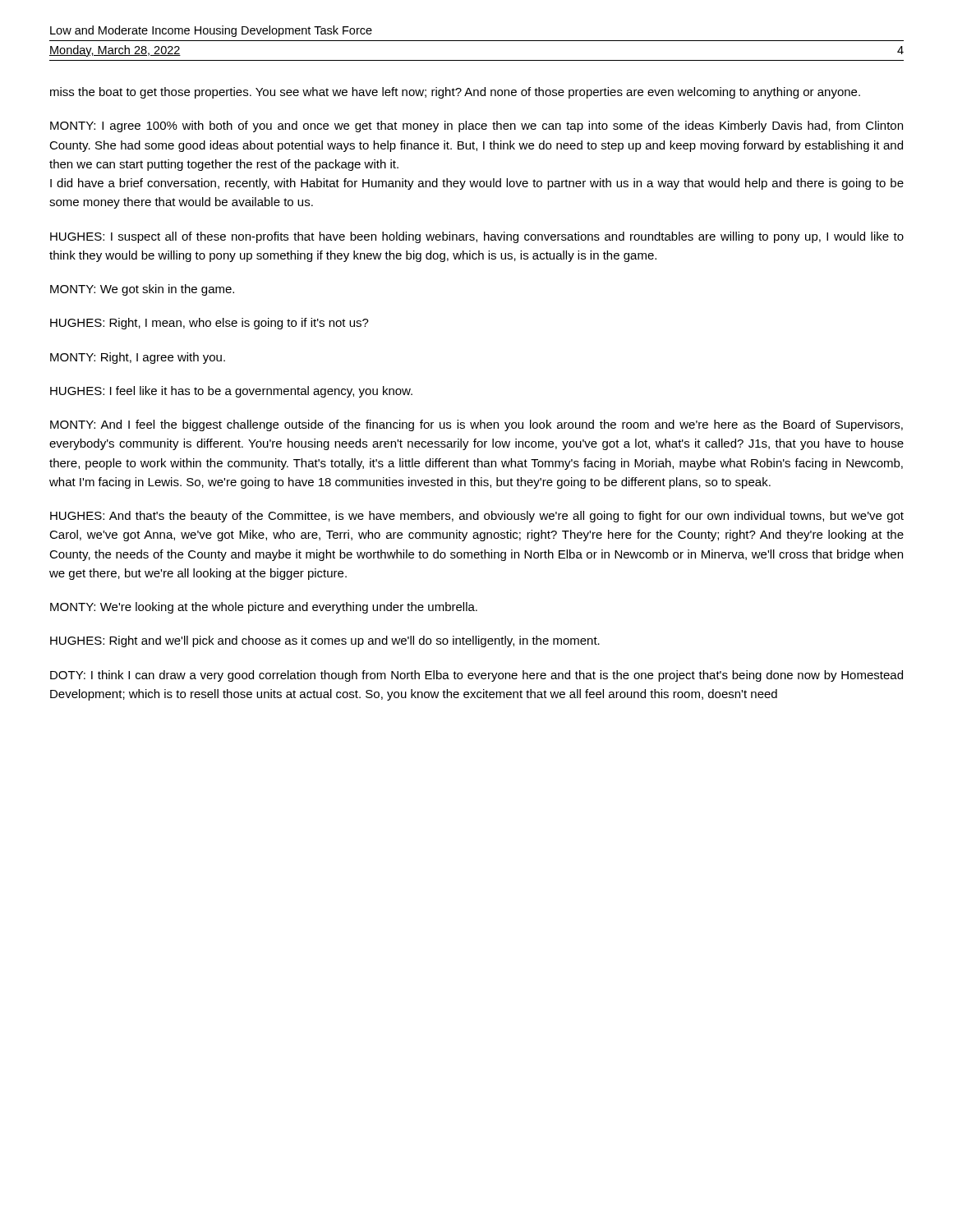Find "MONTY: Right, I agree with you." on this page

click(x=138, y=356)
